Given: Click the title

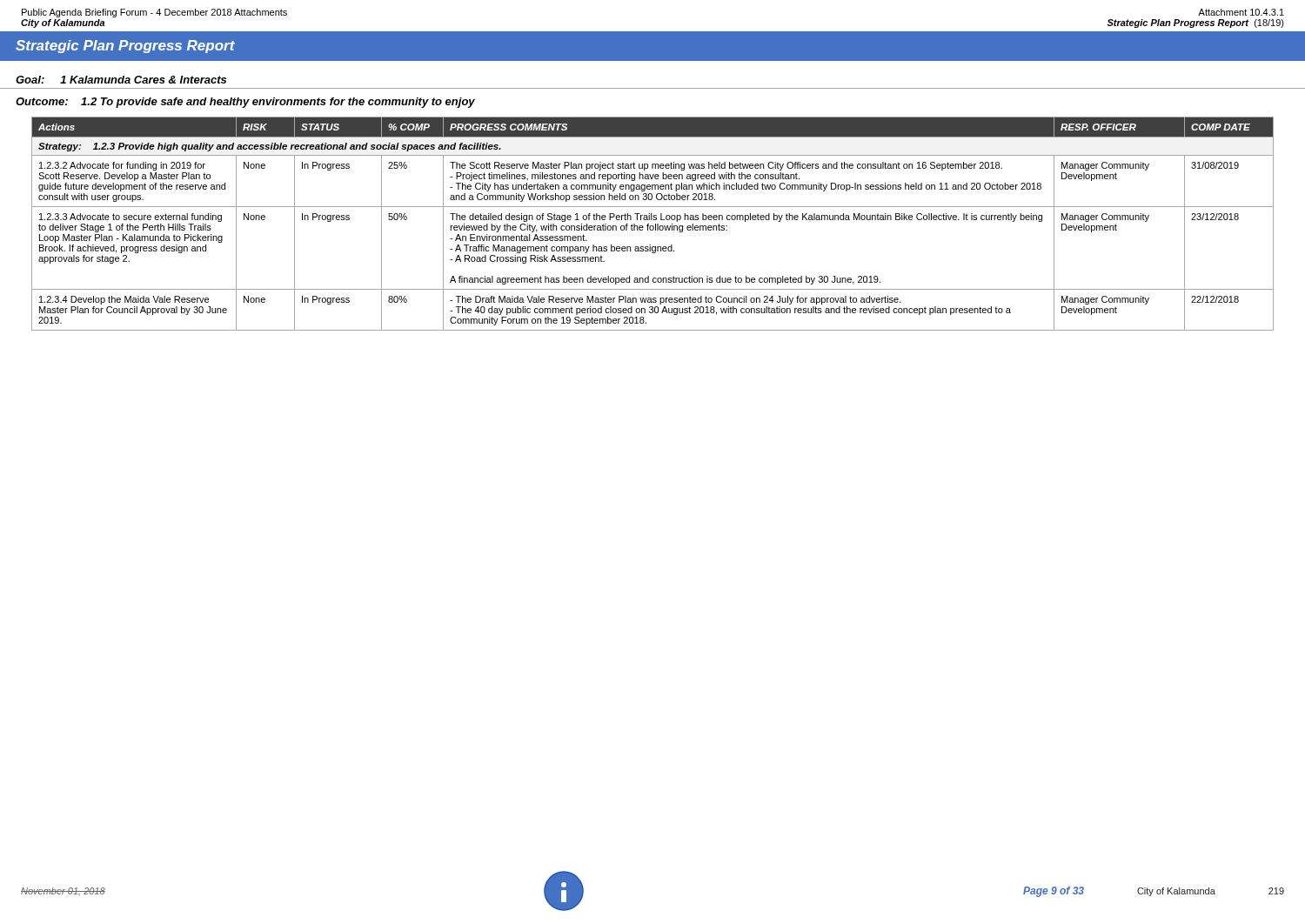Looking at the screenshot, I should coord(125,46).
